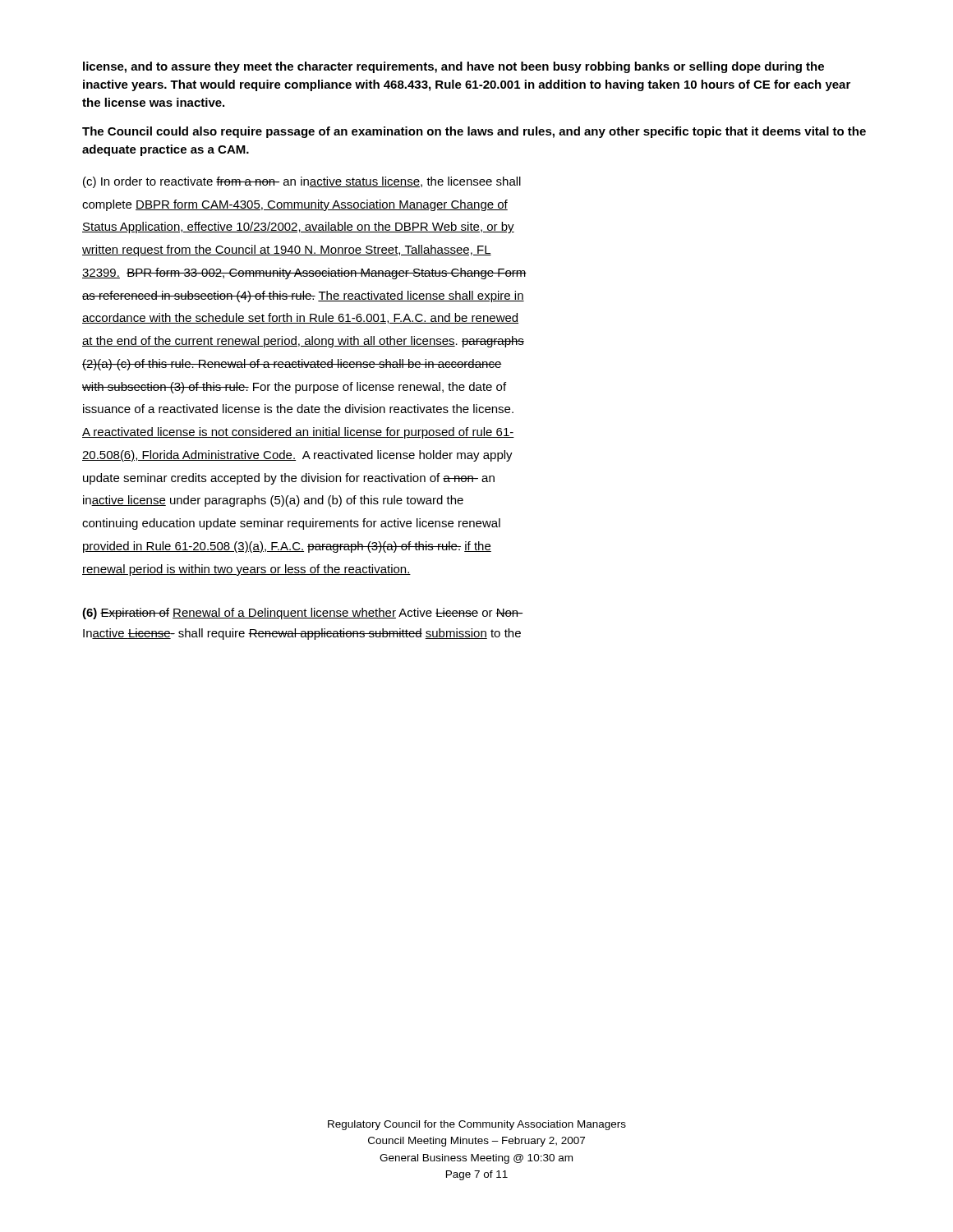Find the block starting "The Council could also require passage of an"
This screenshot has height=1232, width=953.
474,140
